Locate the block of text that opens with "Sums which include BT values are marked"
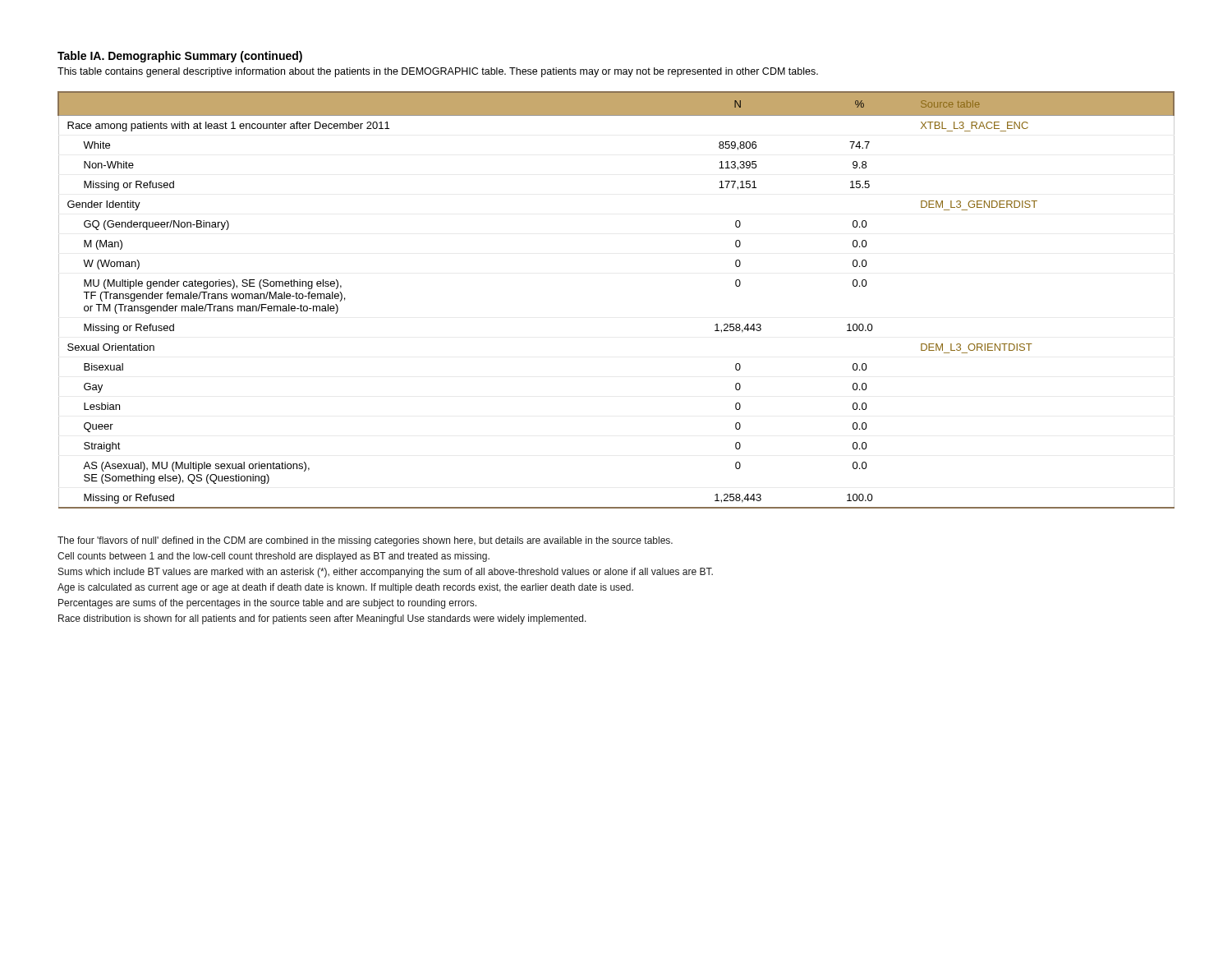Screen dimensions: 953x1232 click(x=386, y=572)
